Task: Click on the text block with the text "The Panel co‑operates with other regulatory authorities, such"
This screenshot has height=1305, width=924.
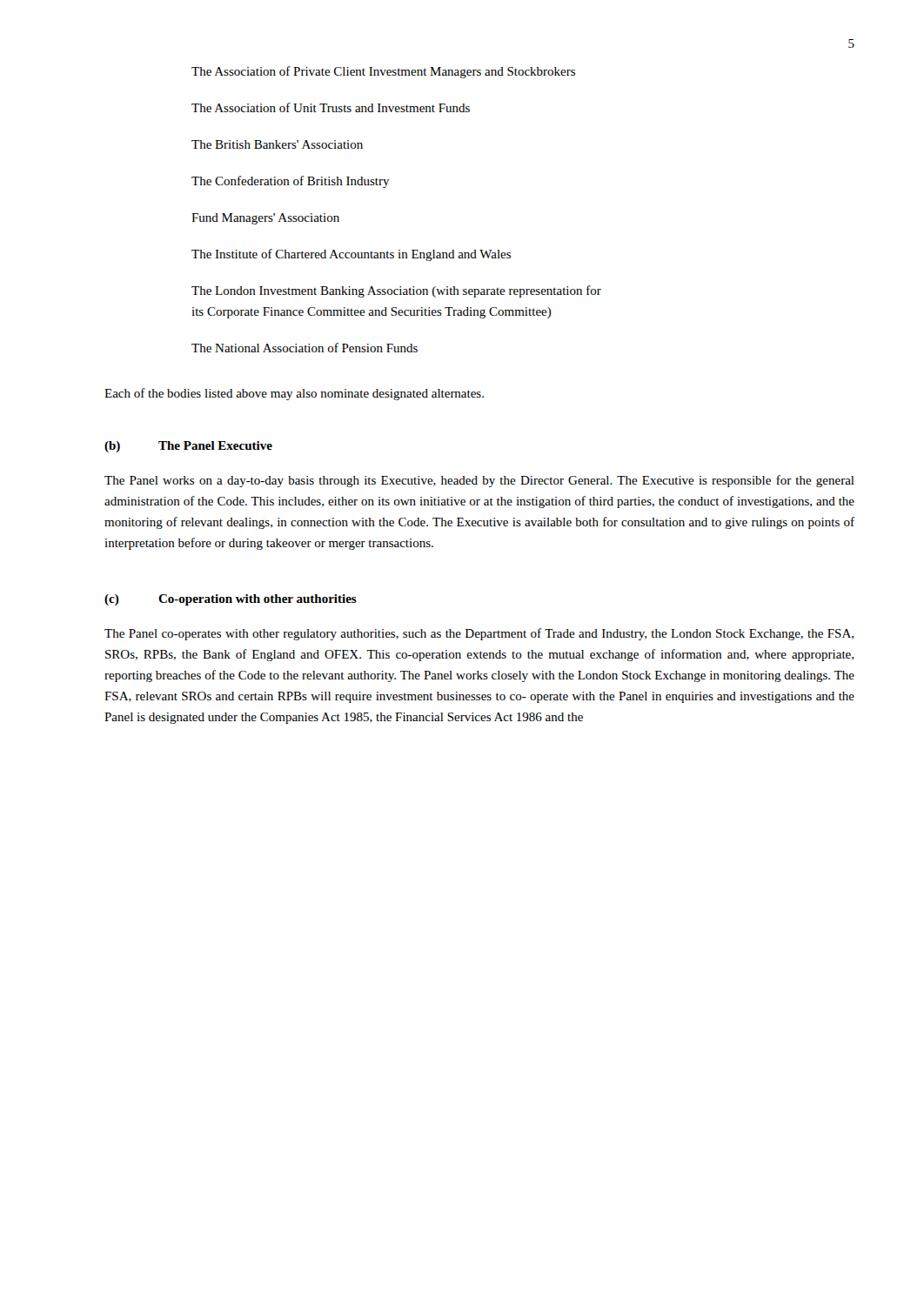Action: 479,675
